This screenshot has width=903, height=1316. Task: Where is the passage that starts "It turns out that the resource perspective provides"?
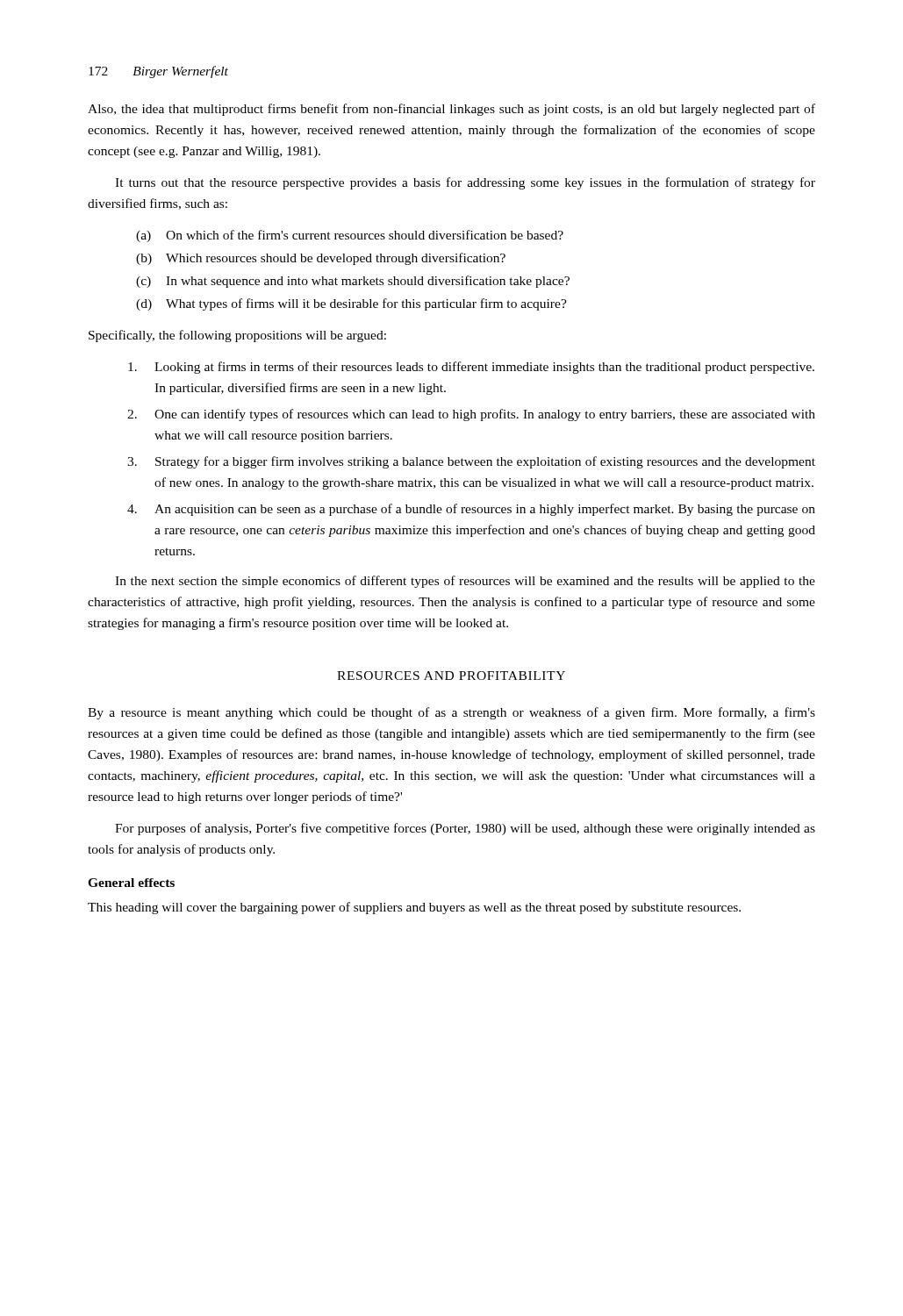[452, 193]
